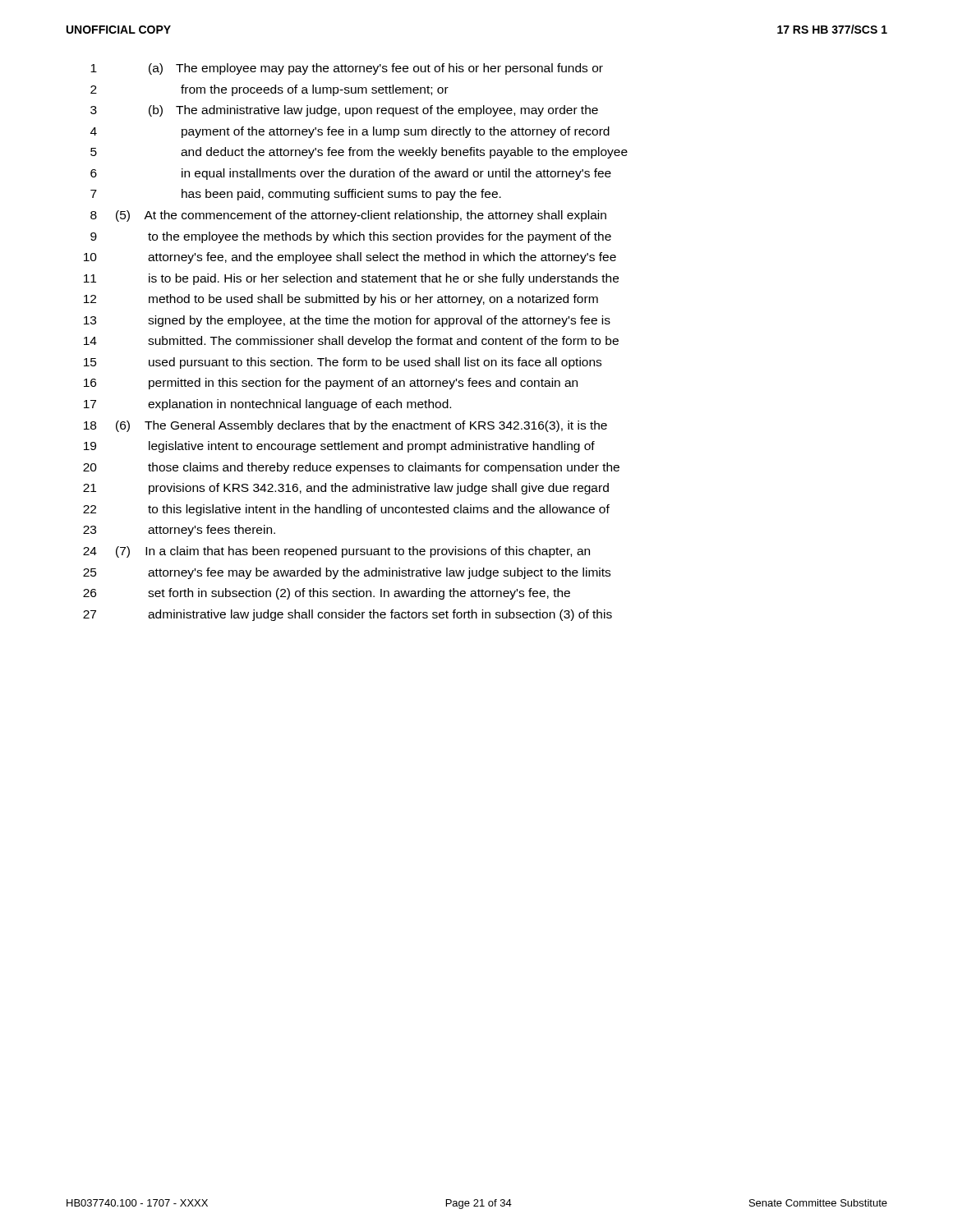Locate the text block that reads "13 signed by the employee, at the"
Viewport: 953px width, 1232px height.
click(476, 320)
